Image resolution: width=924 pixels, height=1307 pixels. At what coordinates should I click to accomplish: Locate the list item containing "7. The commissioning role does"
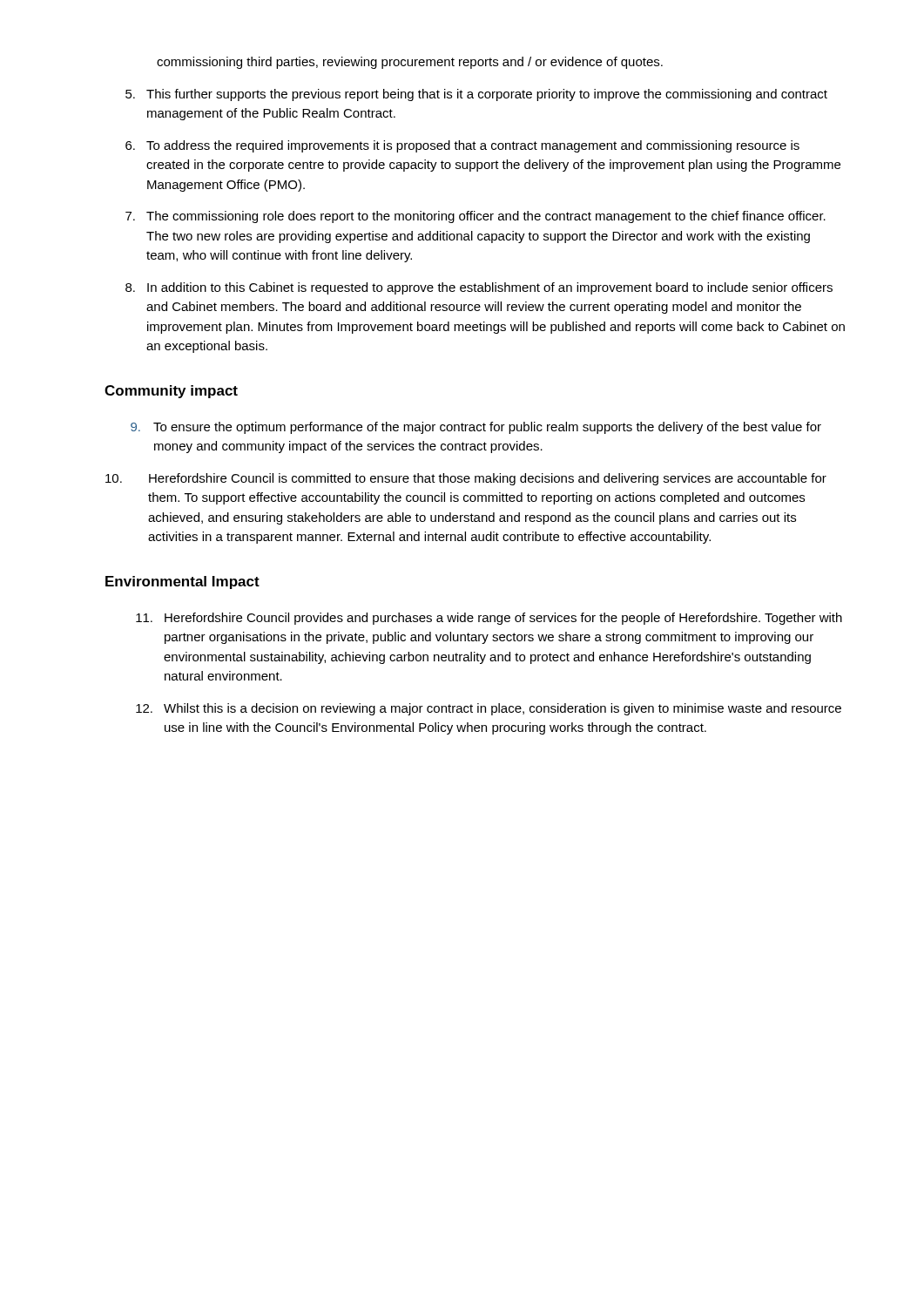475,236
